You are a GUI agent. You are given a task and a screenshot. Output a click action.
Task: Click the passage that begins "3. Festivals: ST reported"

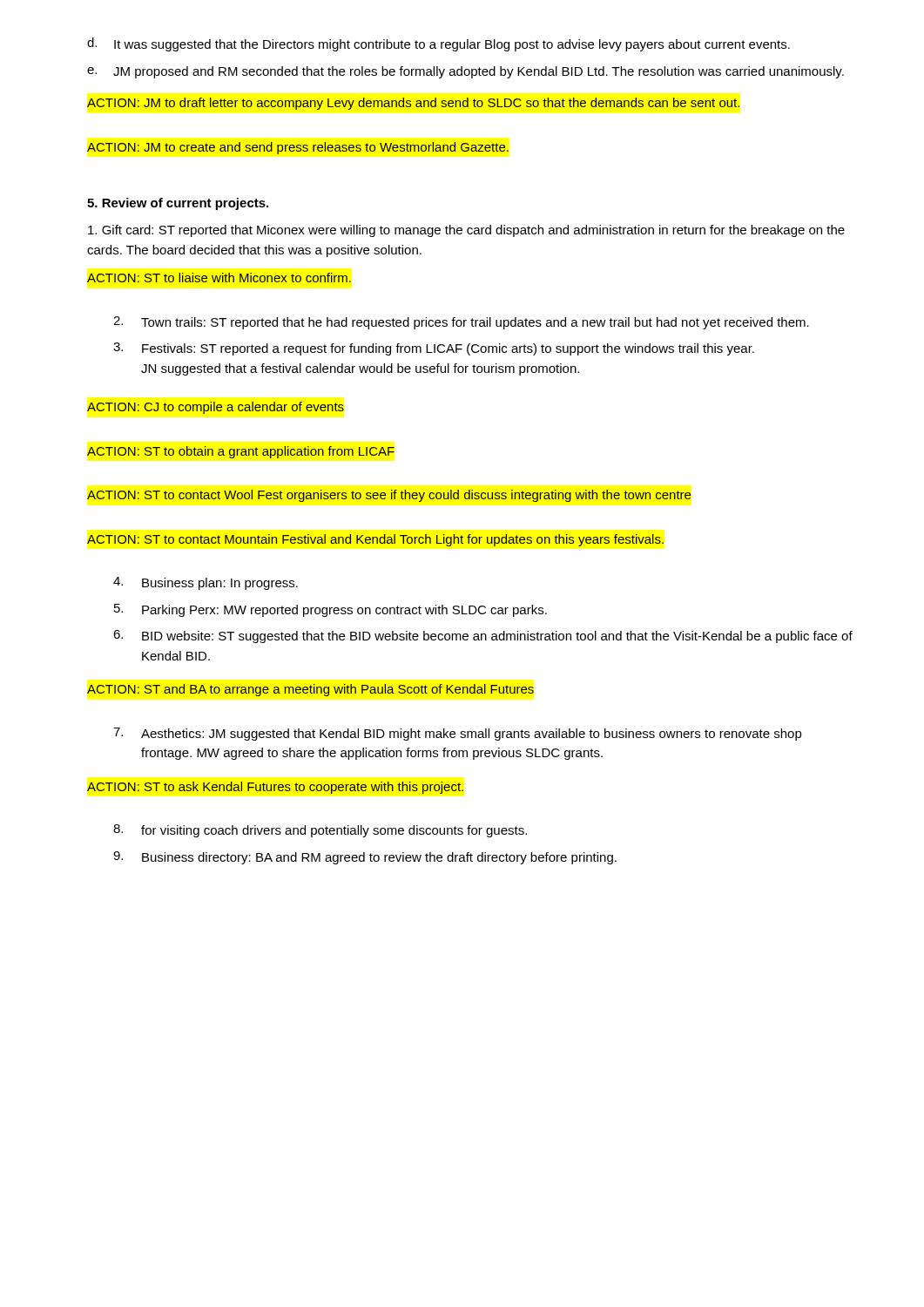(483, 359)
